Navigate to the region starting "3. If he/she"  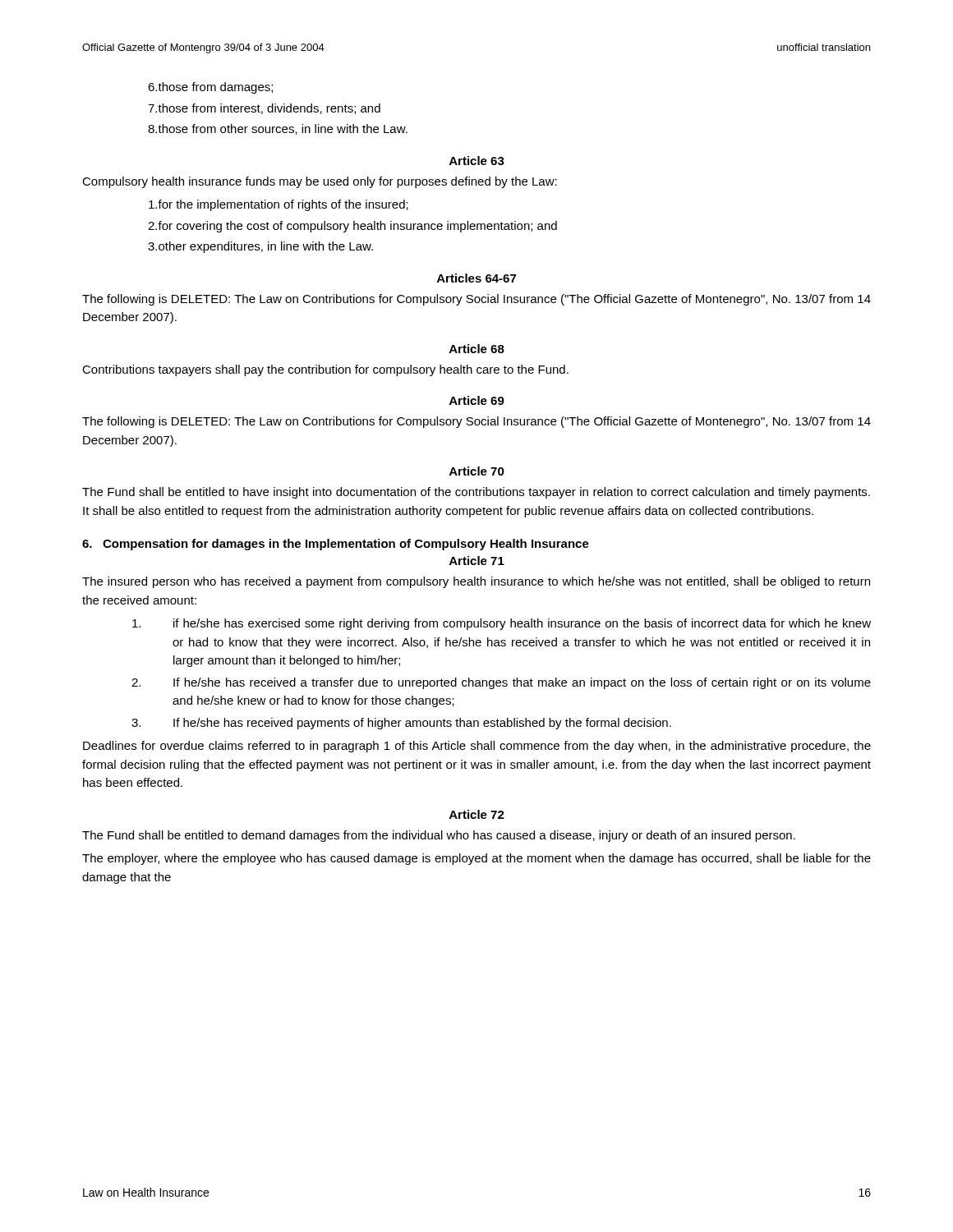(x=501, y=723)
